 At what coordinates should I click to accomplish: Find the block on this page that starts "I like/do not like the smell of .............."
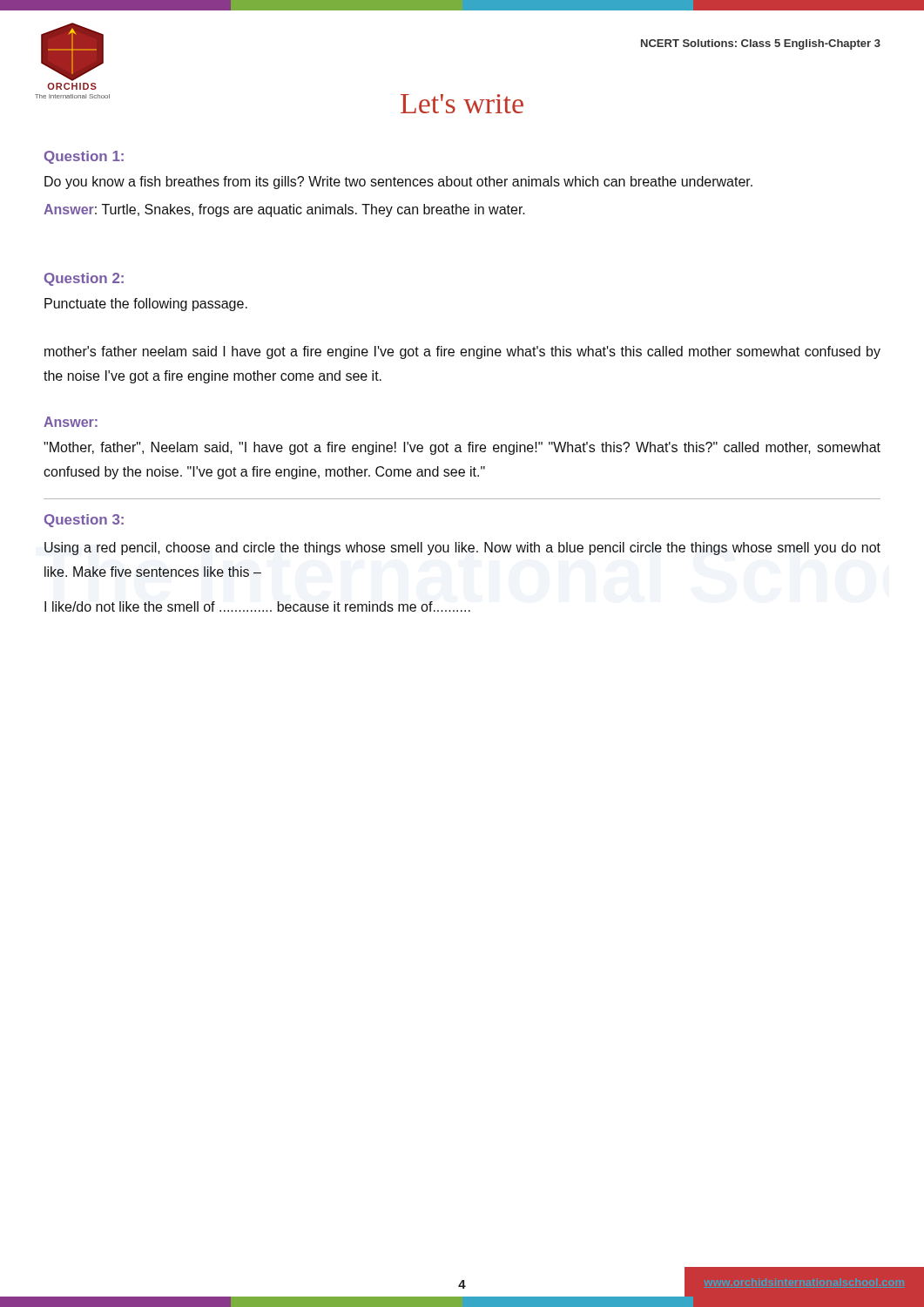click(257, 607)
